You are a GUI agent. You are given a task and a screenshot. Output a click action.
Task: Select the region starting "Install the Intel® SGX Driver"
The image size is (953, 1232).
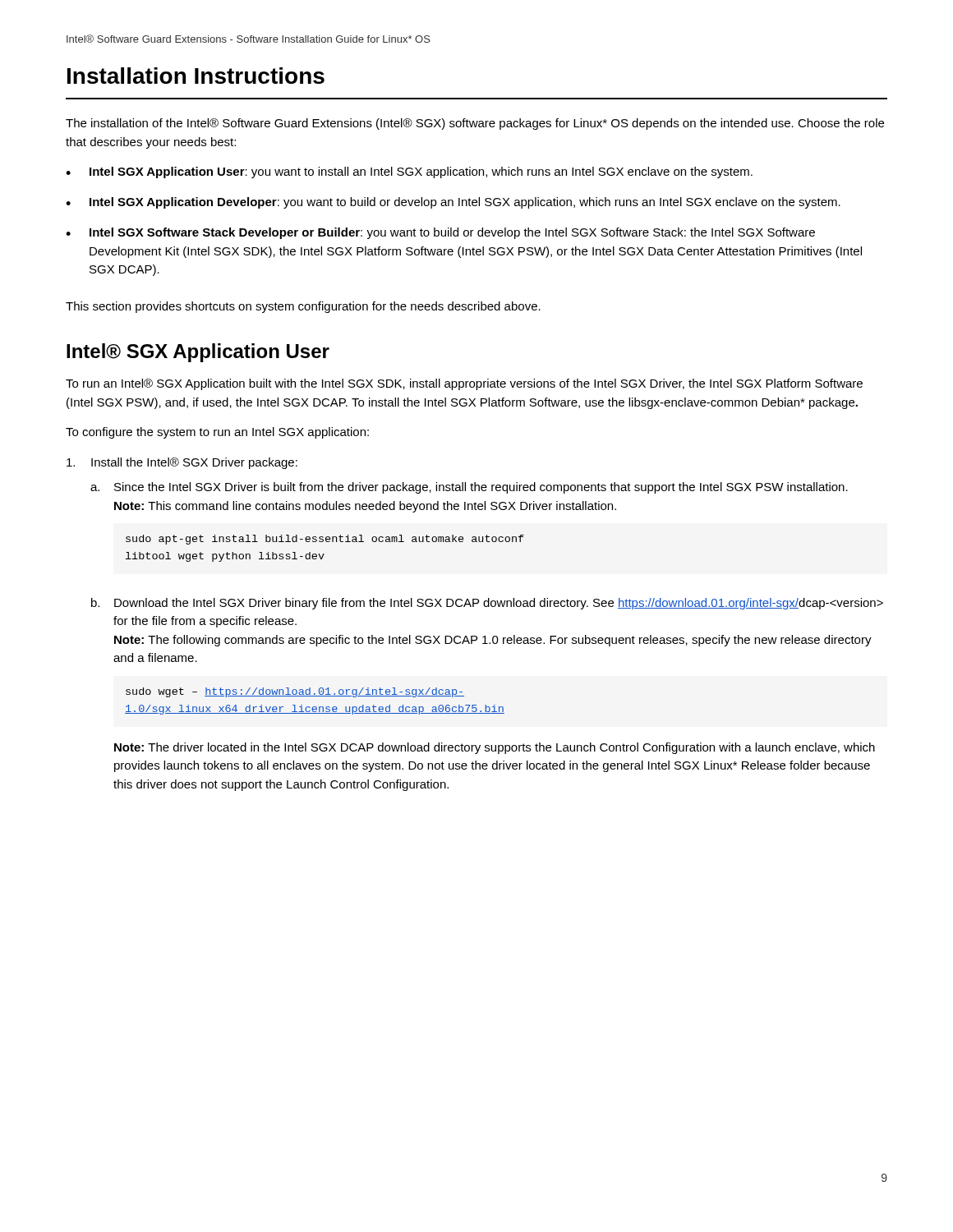click(x=476, y=627)
